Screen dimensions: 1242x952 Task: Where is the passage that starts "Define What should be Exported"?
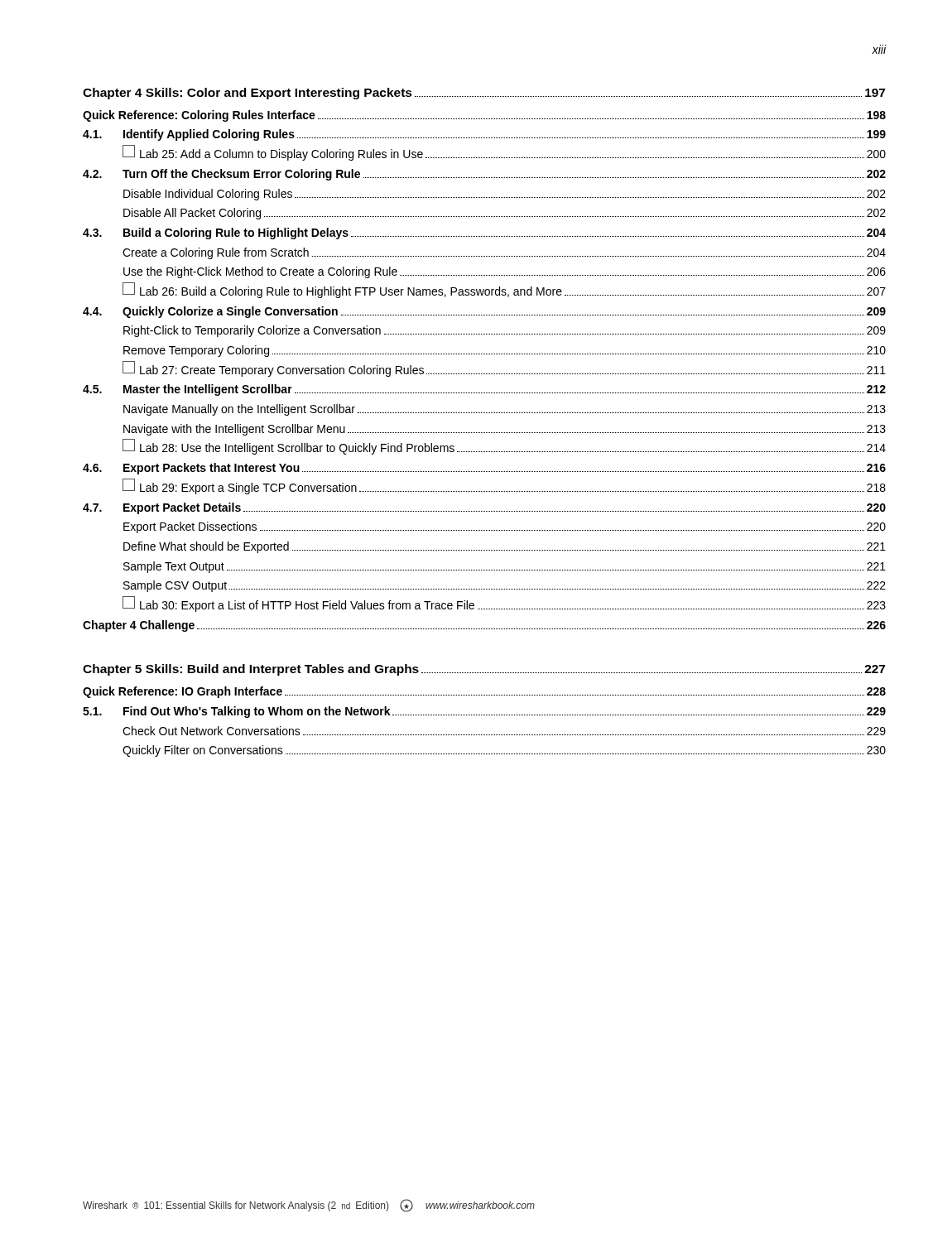coord(504,547)
